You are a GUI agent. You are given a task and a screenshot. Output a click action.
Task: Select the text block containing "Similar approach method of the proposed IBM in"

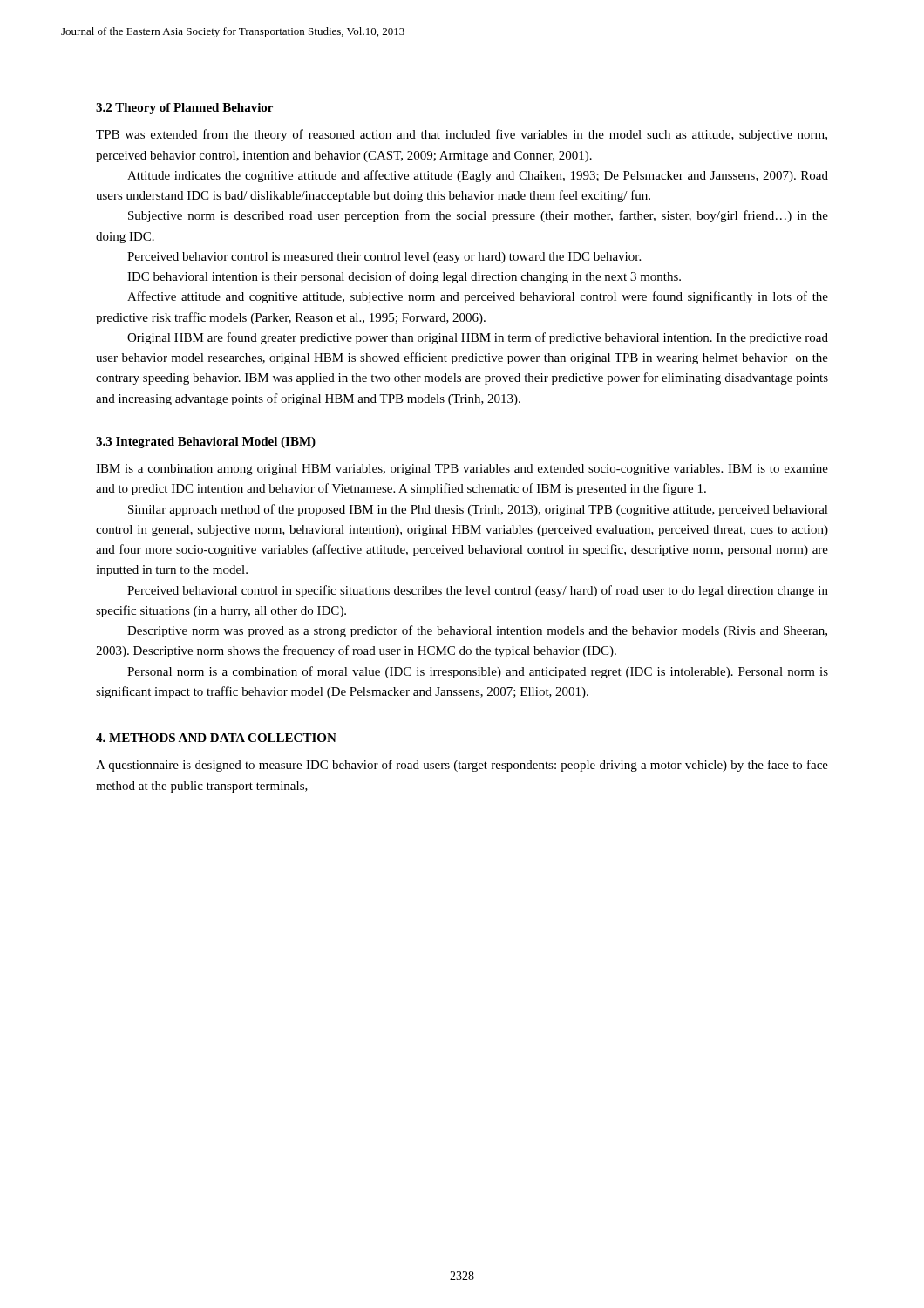coord(462,539)
